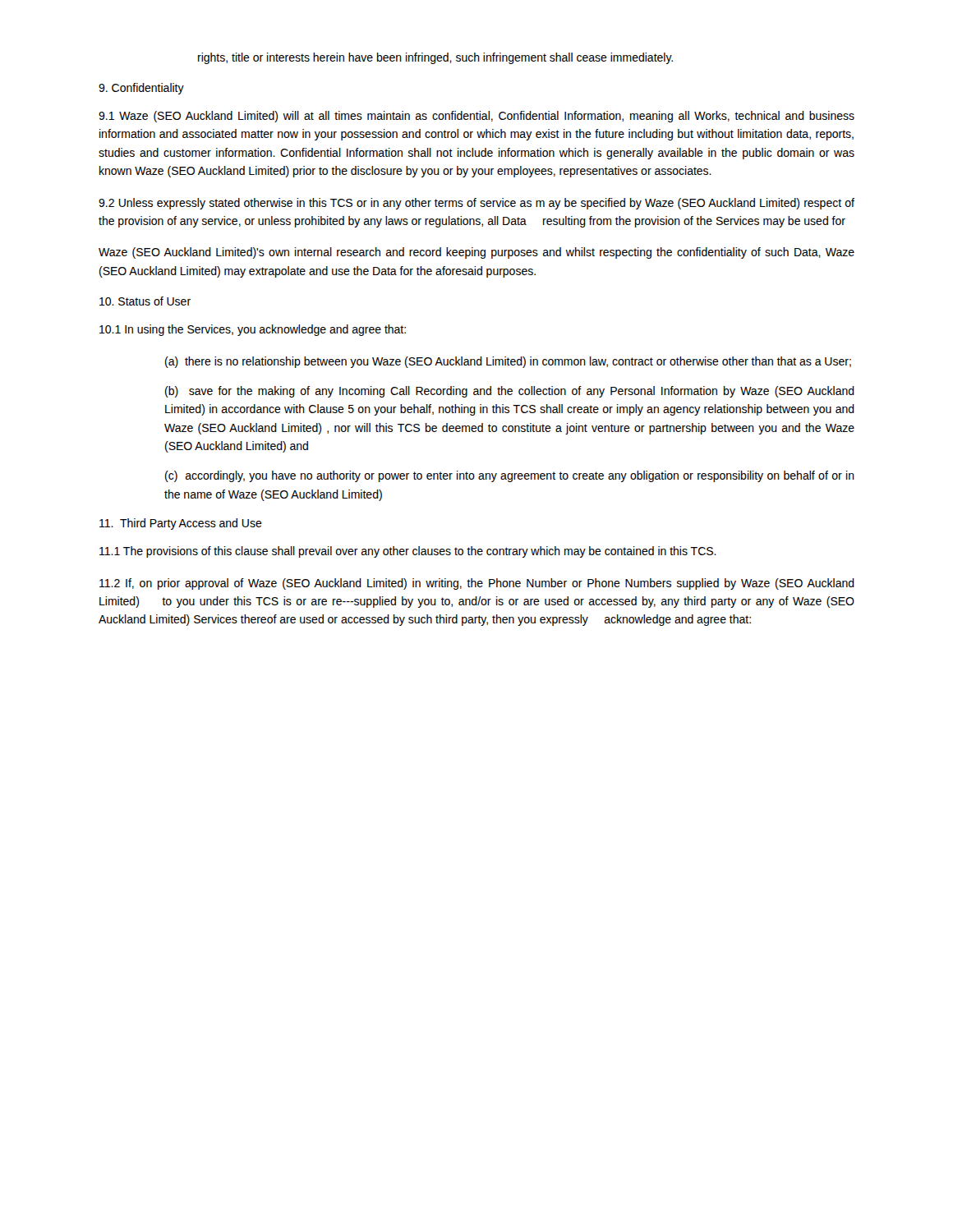Viewport: 953px width, 1232px height.
Task: Click on the passage starting "2 Unless expressly stated otherwise"
Action: (476, 212)
